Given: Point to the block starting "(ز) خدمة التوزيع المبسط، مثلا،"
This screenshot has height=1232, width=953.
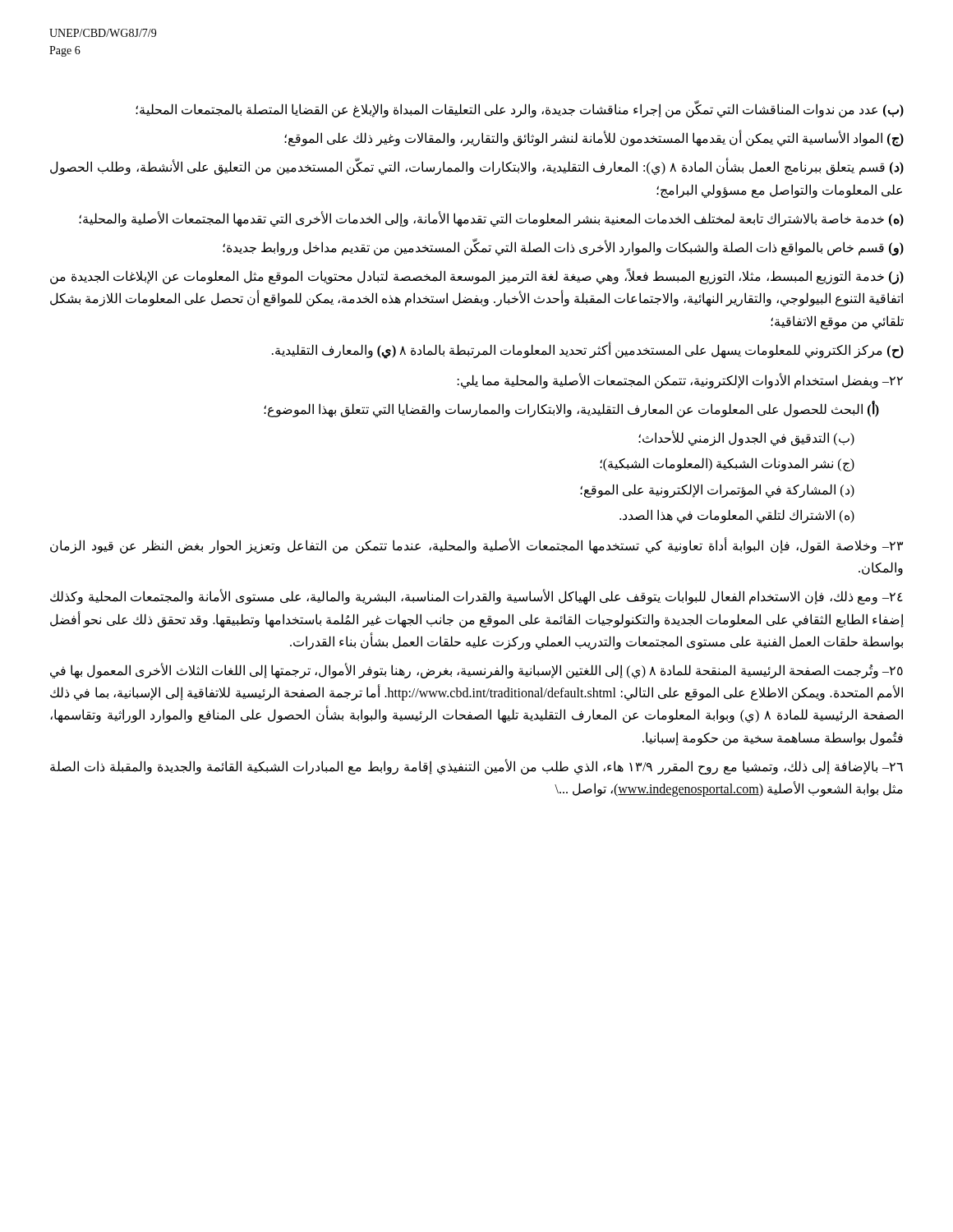Looking at the screenshot, I should click(x=476, y=299).
